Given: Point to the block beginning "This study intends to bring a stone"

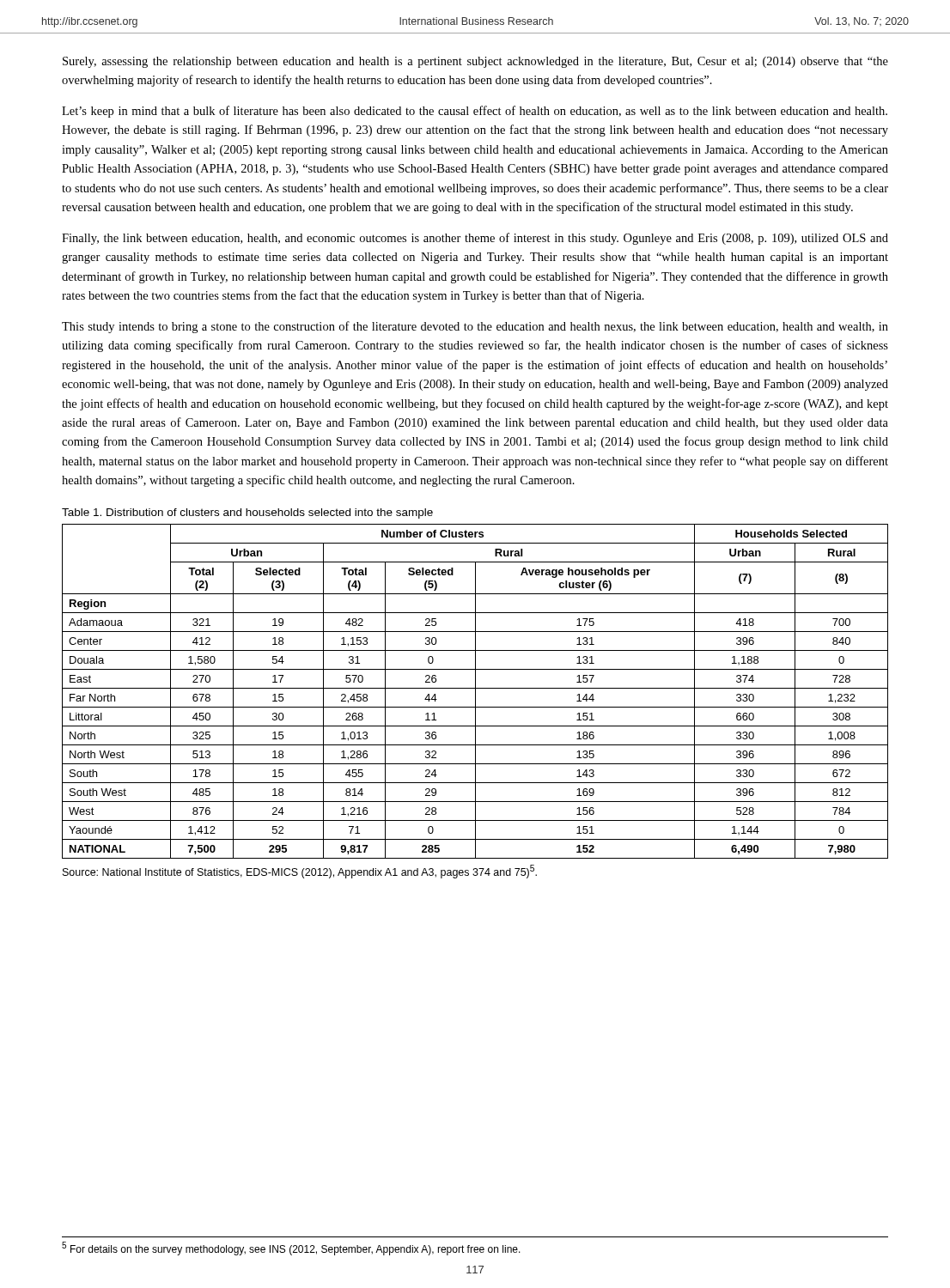Looking at the screenshot, I should click(475, 403).
